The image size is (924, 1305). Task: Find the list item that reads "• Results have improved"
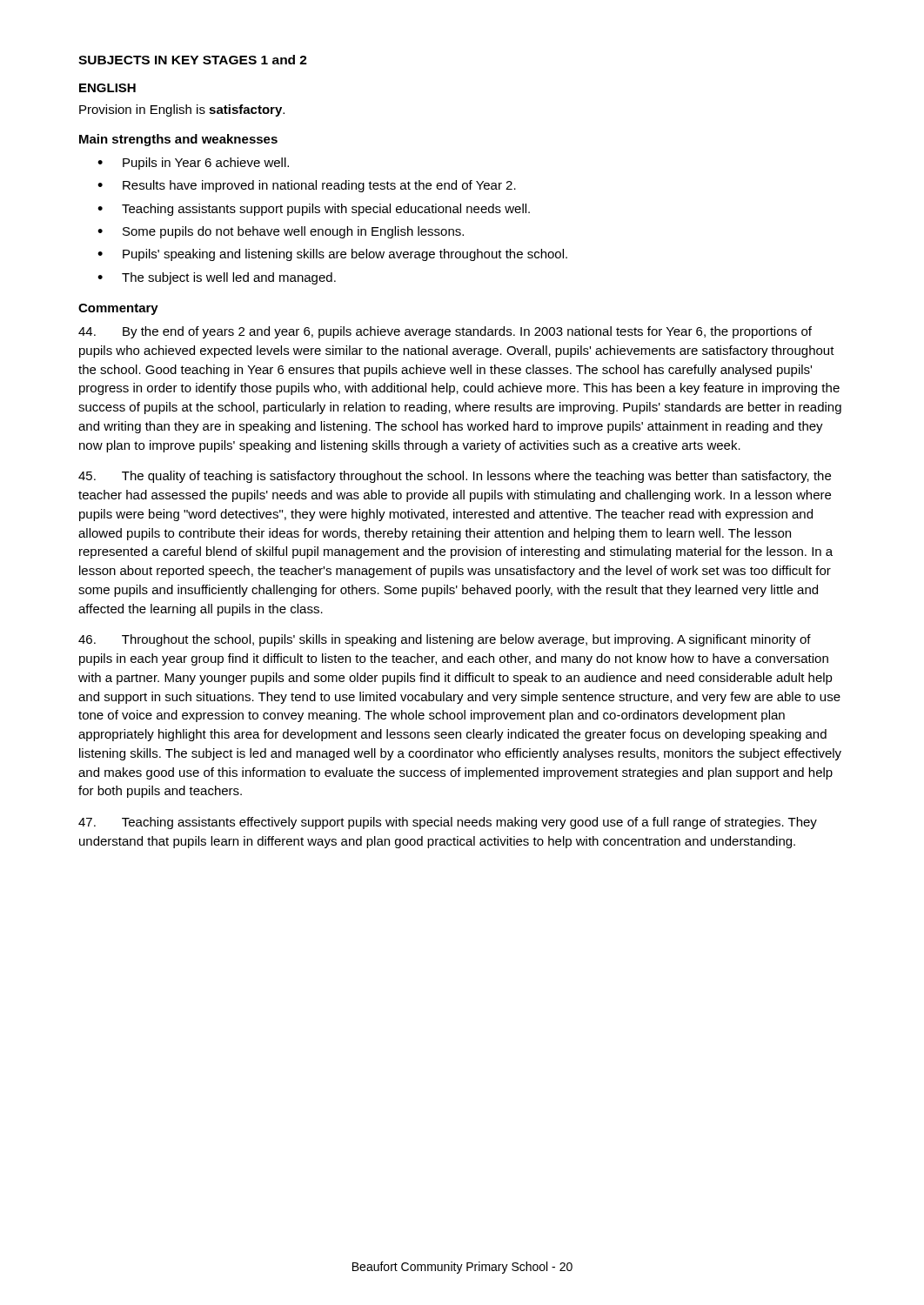click(x=466, y=186)
